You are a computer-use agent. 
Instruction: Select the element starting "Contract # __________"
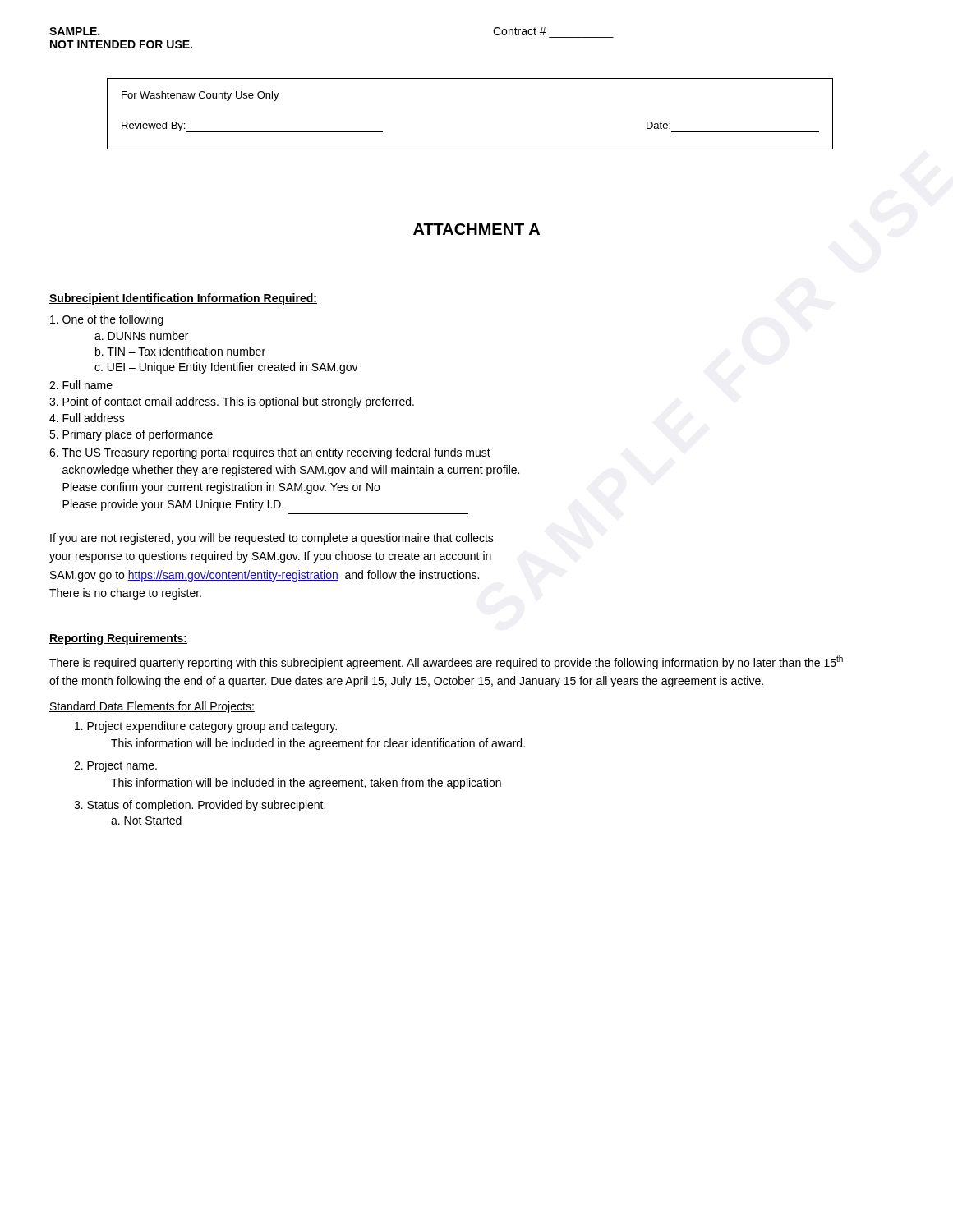[553, 31]
